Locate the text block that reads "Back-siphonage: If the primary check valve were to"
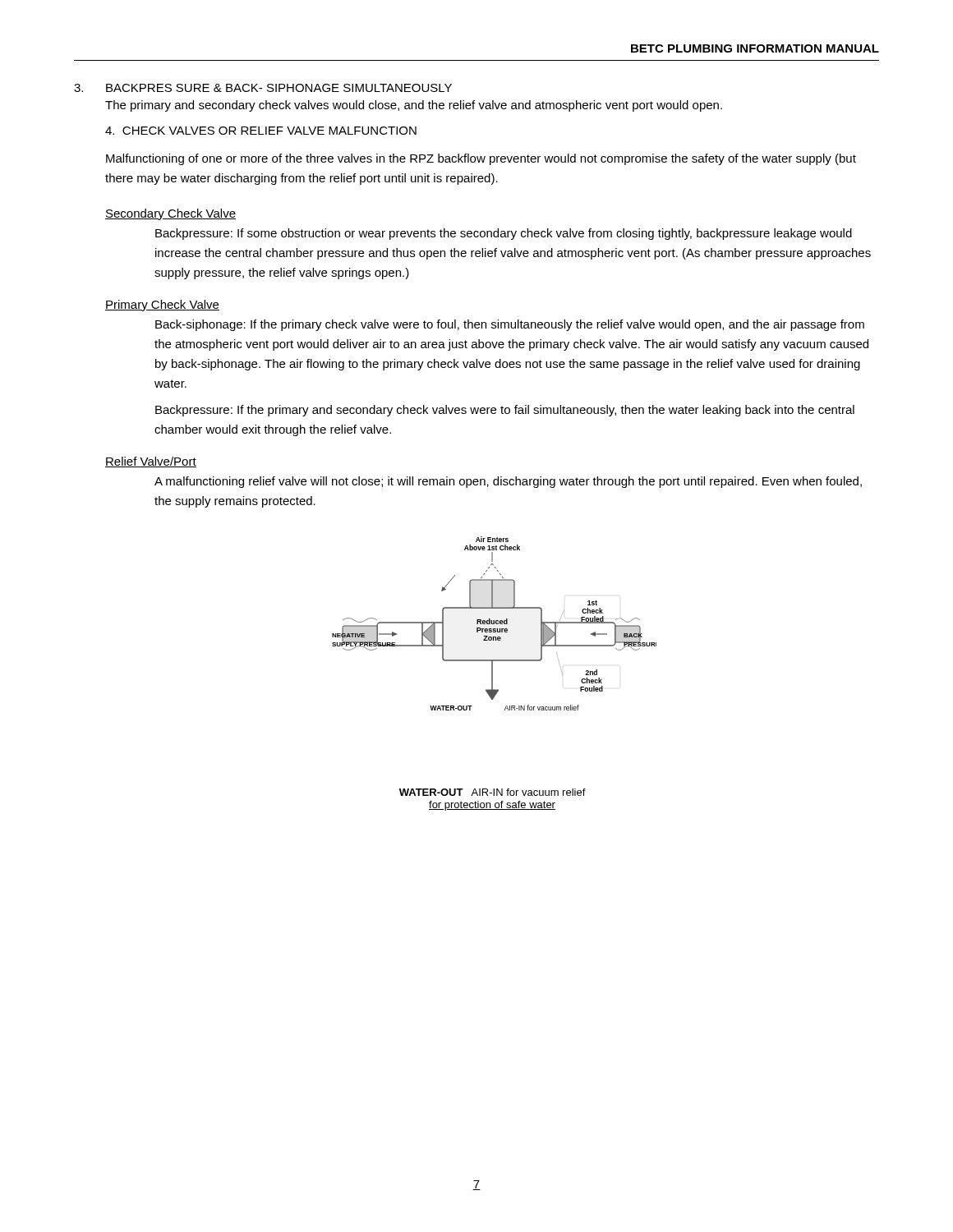Viewport: 953px width, 1232px height. coord(512,353)
